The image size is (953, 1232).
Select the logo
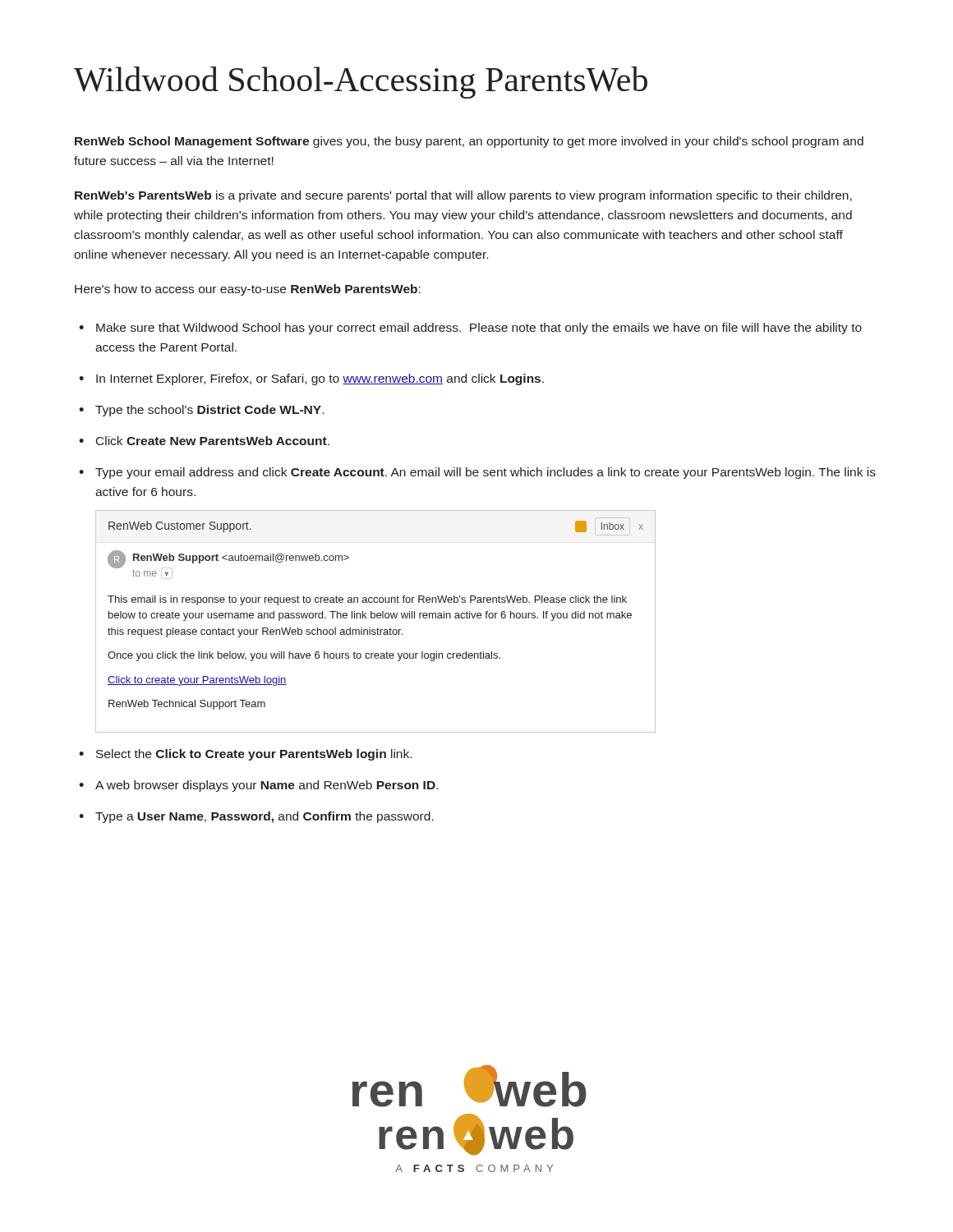[476, 1117]
